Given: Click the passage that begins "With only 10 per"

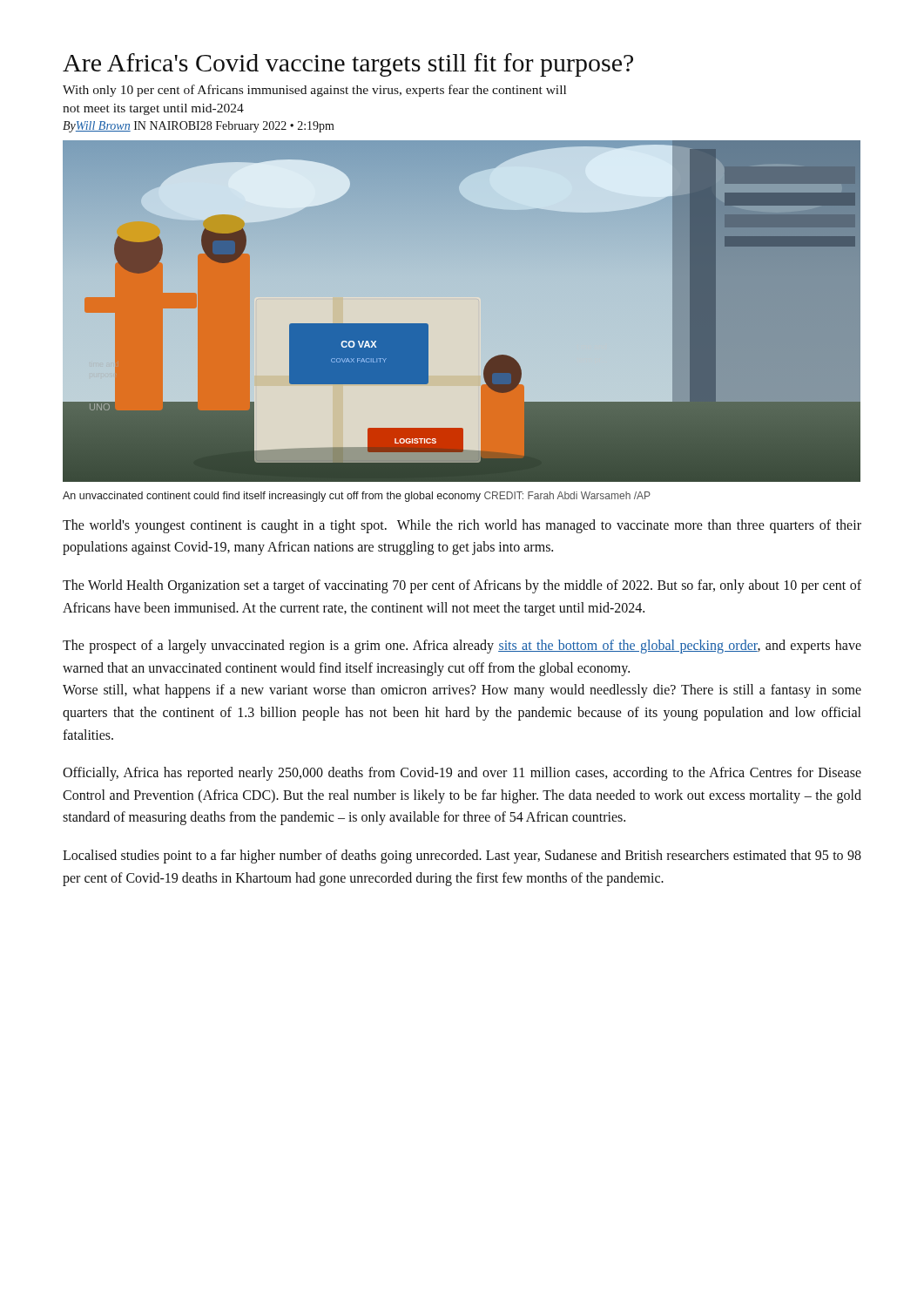Looking at the screenshot, I should 462,100.
